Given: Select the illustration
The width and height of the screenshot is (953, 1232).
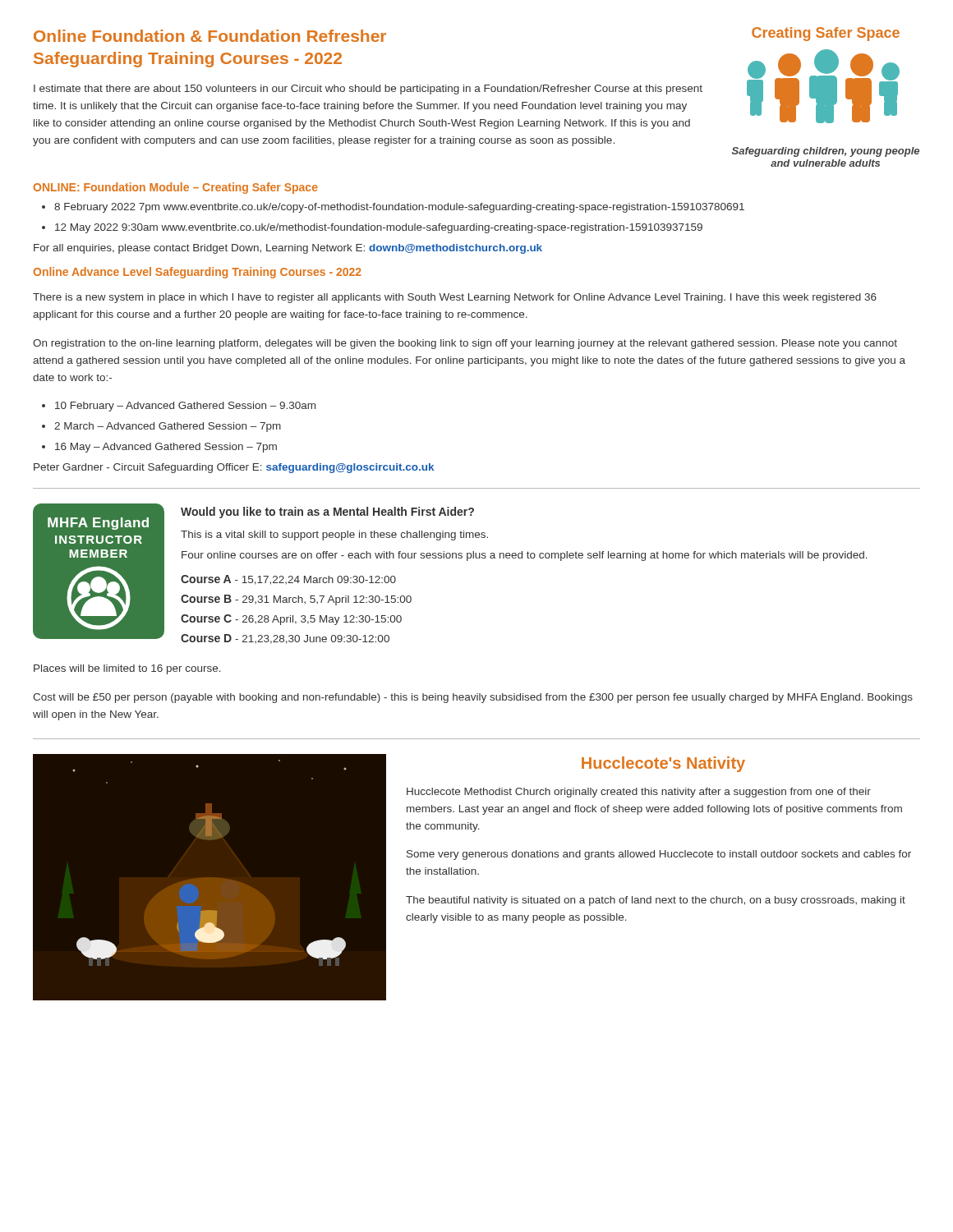Looking at the screenshot, I should click(x=826, y=97).
